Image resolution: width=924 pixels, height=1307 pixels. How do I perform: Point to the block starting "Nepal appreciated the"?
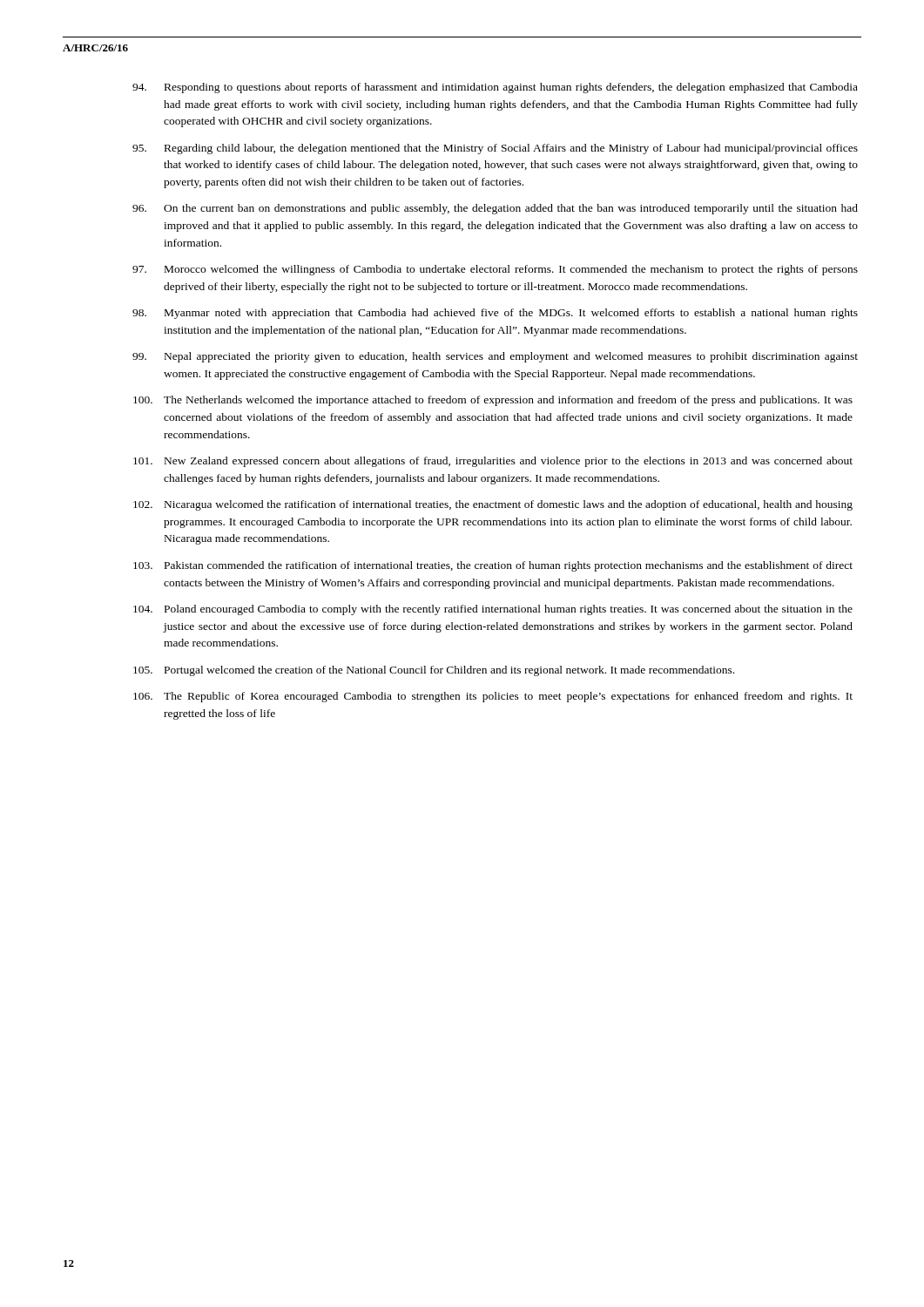[x=495, y=365]
